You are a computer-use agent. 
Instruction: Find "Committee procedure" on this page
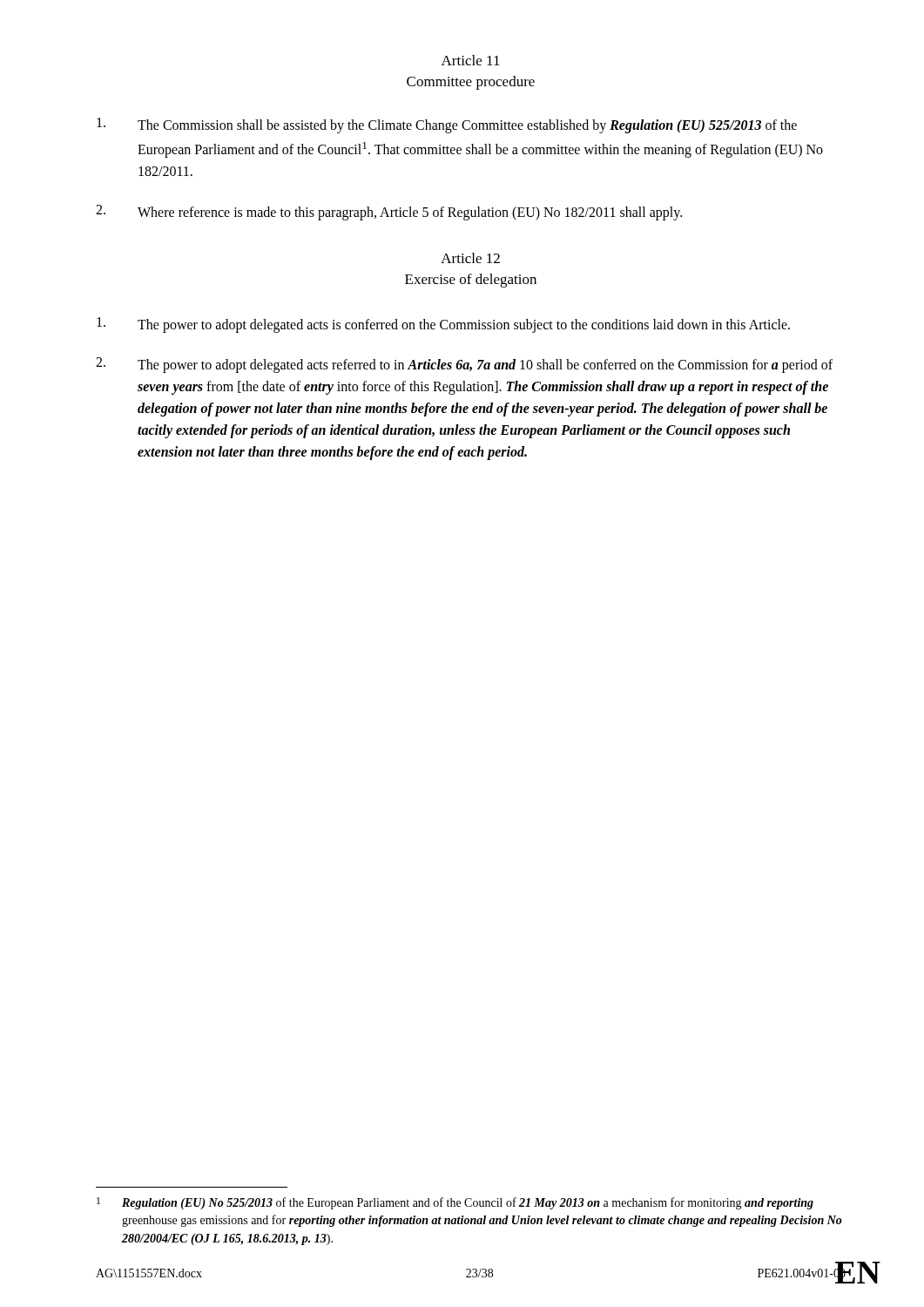[x=471, y=81]
